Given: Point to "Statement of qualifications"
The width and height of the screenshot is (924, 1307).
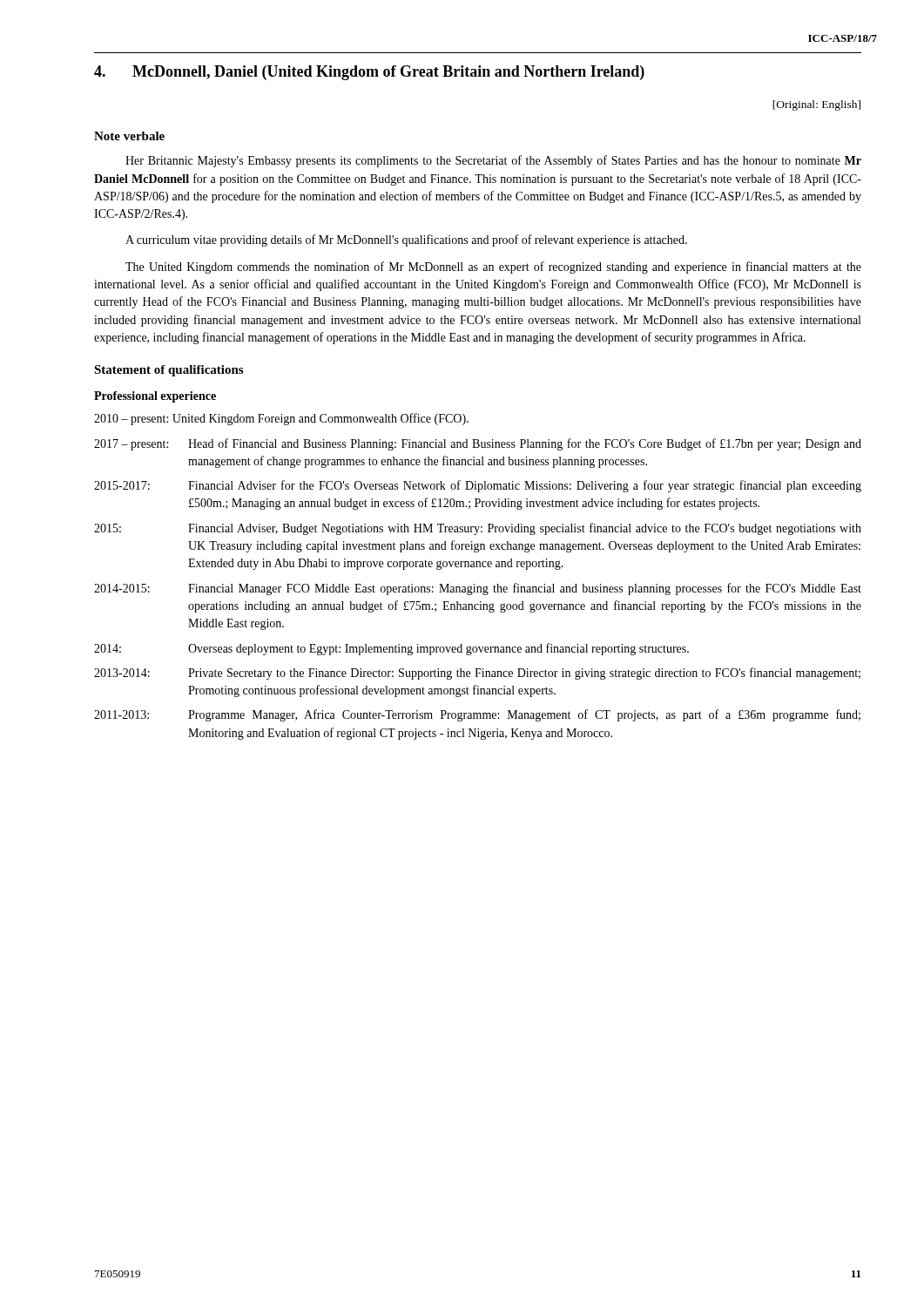Looking at the screenshot, I should click(x=169, y=370).
